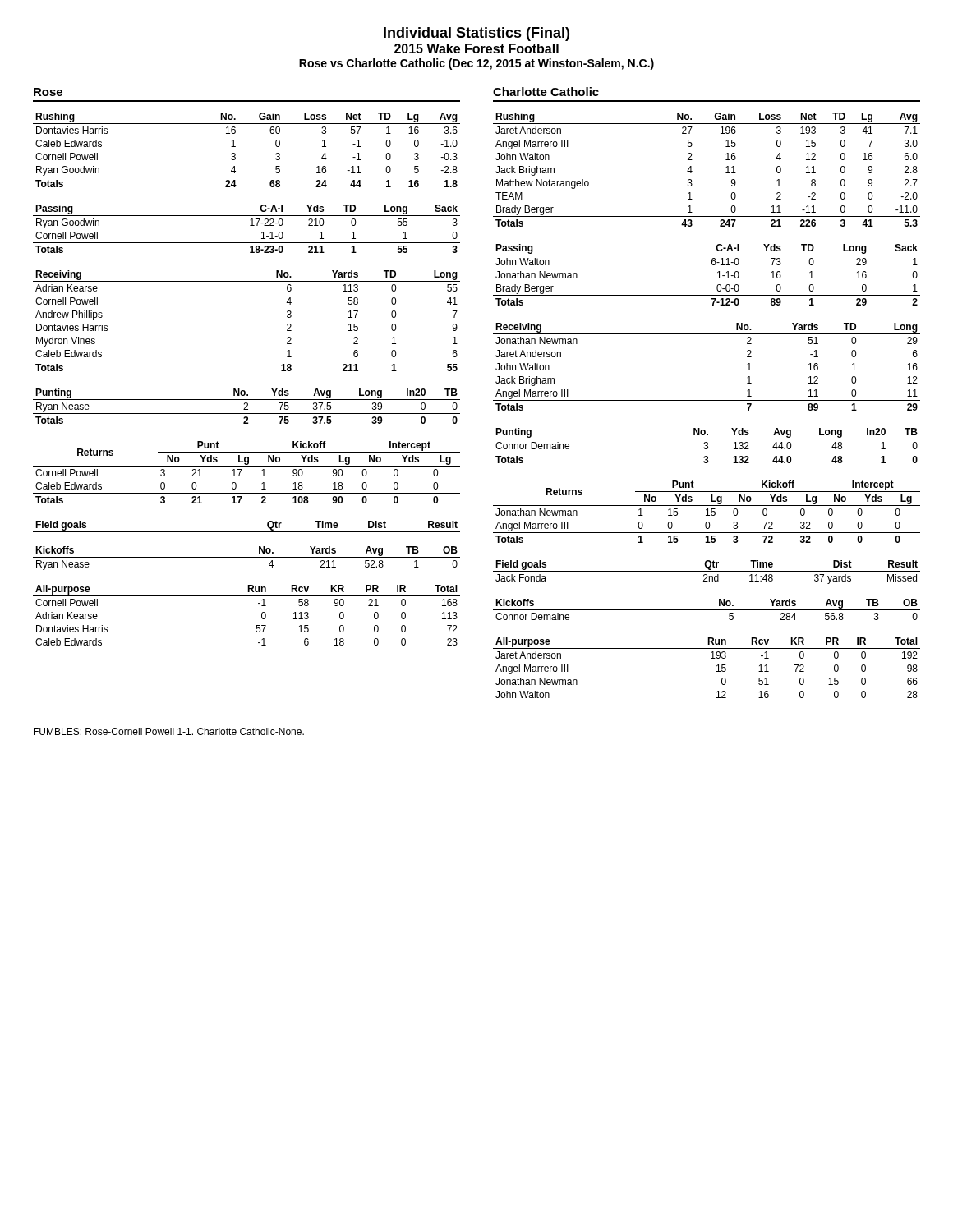Screen dimensions: 1232x953
Task: Where is the title that starts "Individual Statistics (Final) 2015 Wake"?
Action: pyautogui.click(x=476, y=47)
